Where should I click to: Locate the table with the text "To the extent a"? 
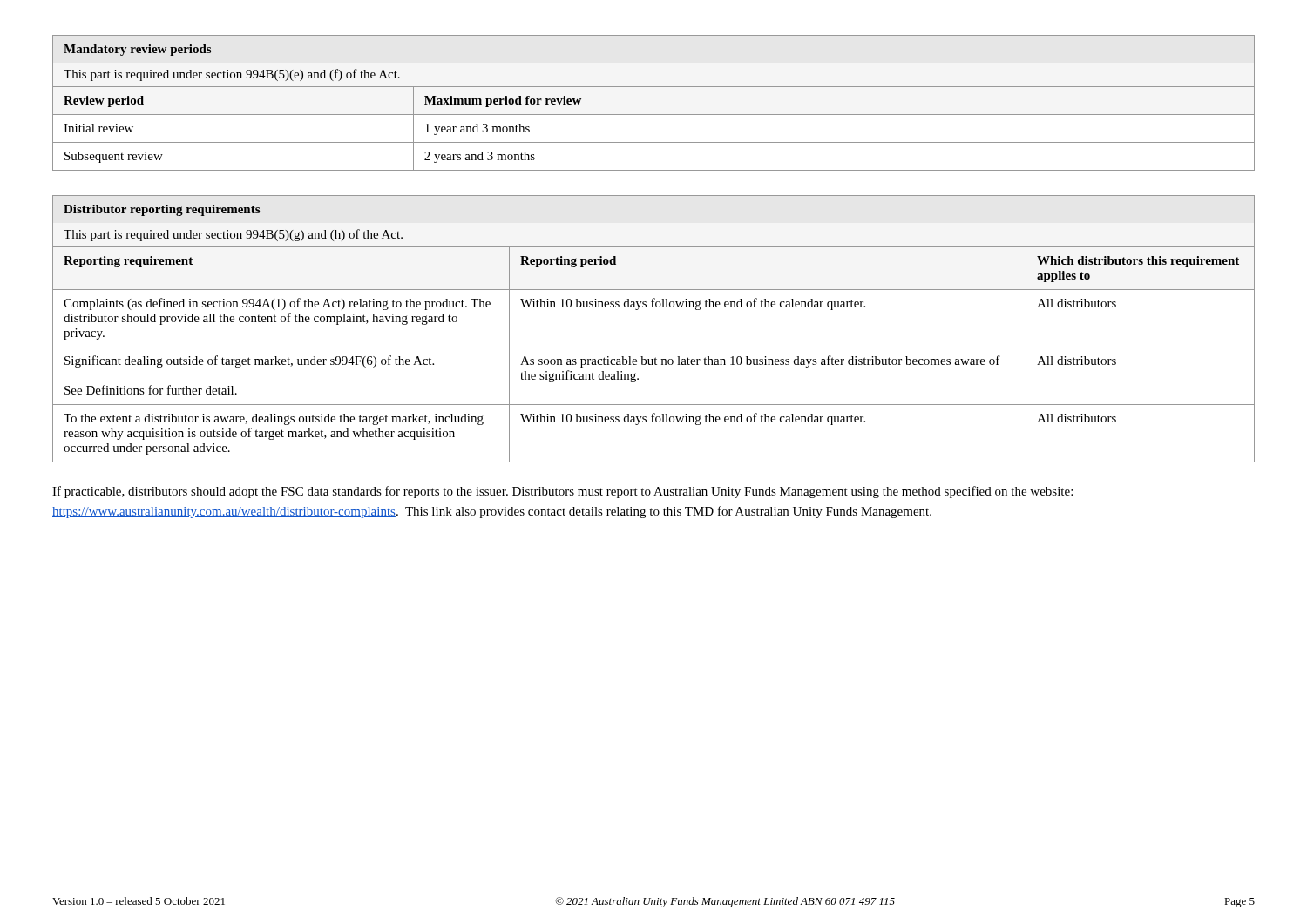[654, 329]
